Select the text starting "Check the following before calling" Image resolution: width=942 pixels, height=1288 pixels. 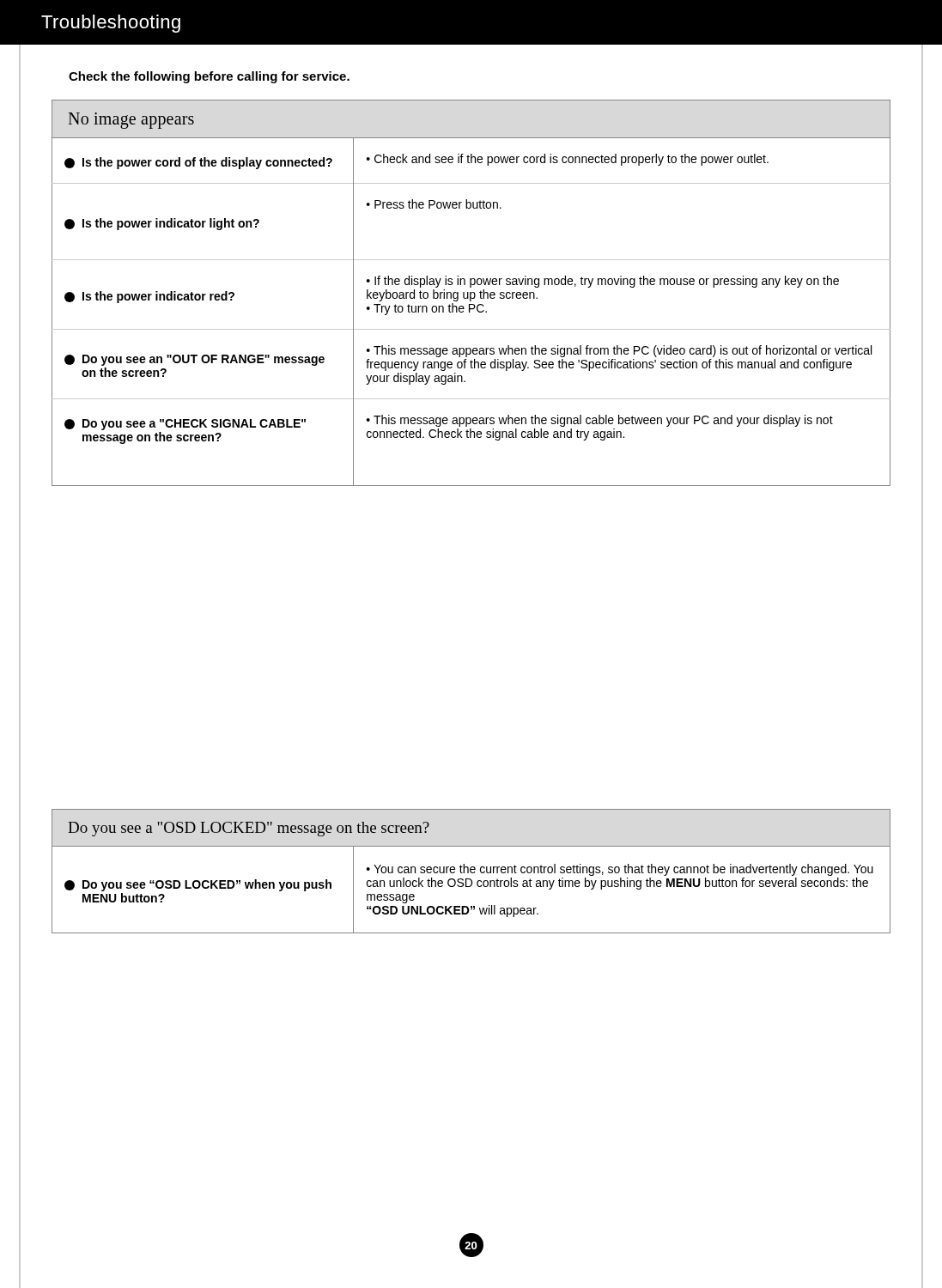click(x=209, y=76)
